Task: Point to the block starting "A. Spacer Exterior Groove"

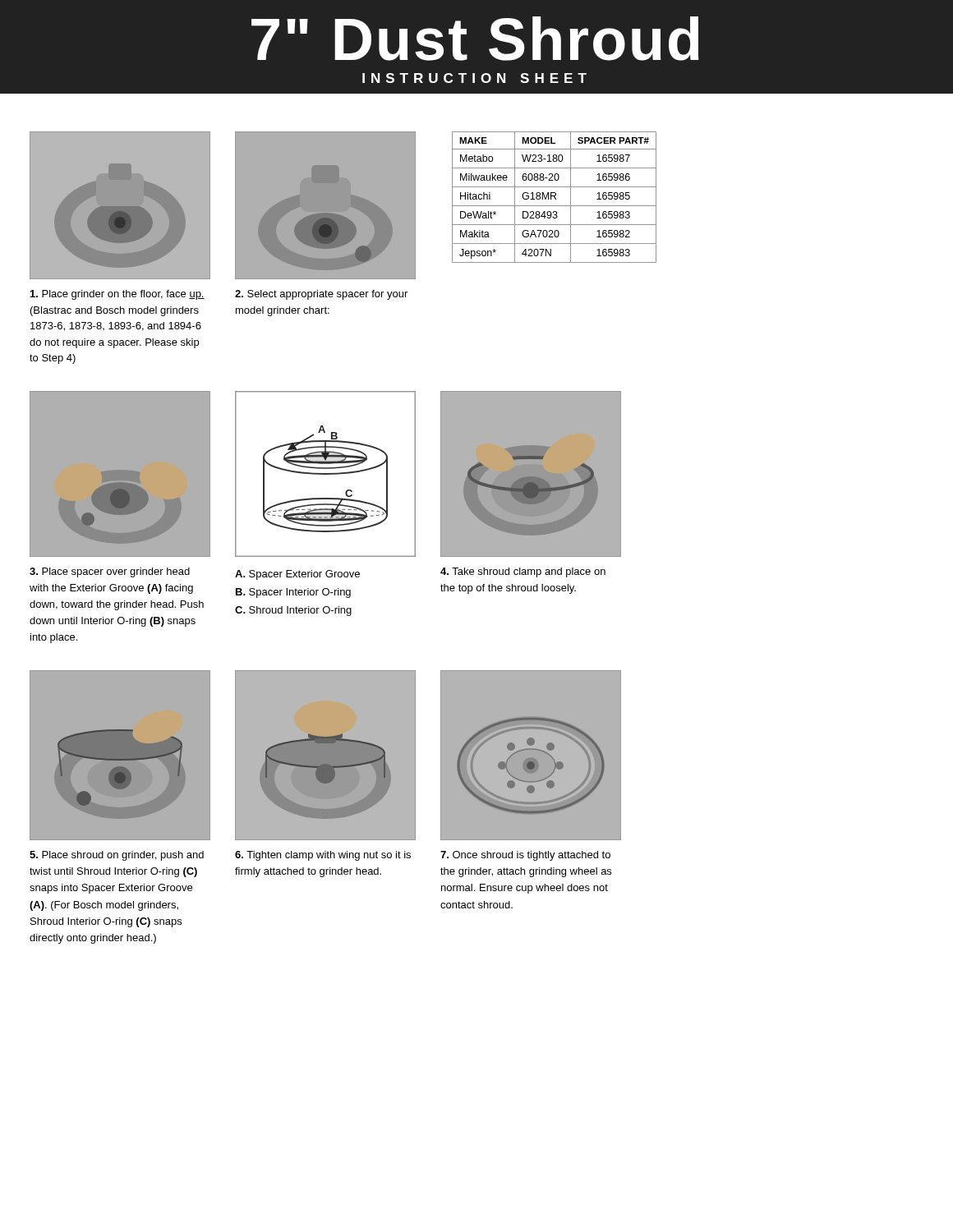Action: click(x=298, y=573)
